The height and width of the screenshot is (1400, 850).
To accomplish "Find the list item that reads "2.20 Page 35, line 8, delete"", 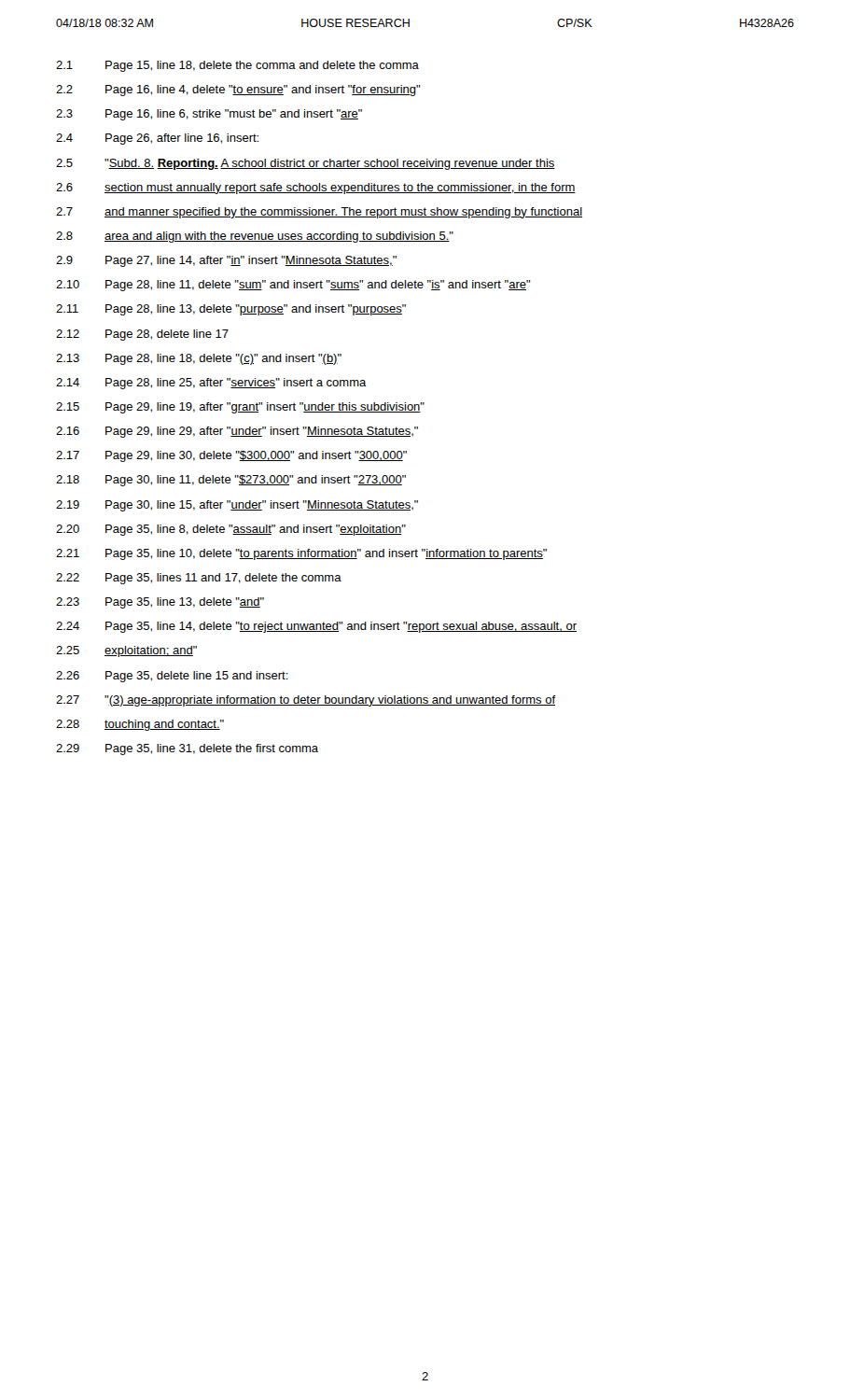I will tap(231, 530).
